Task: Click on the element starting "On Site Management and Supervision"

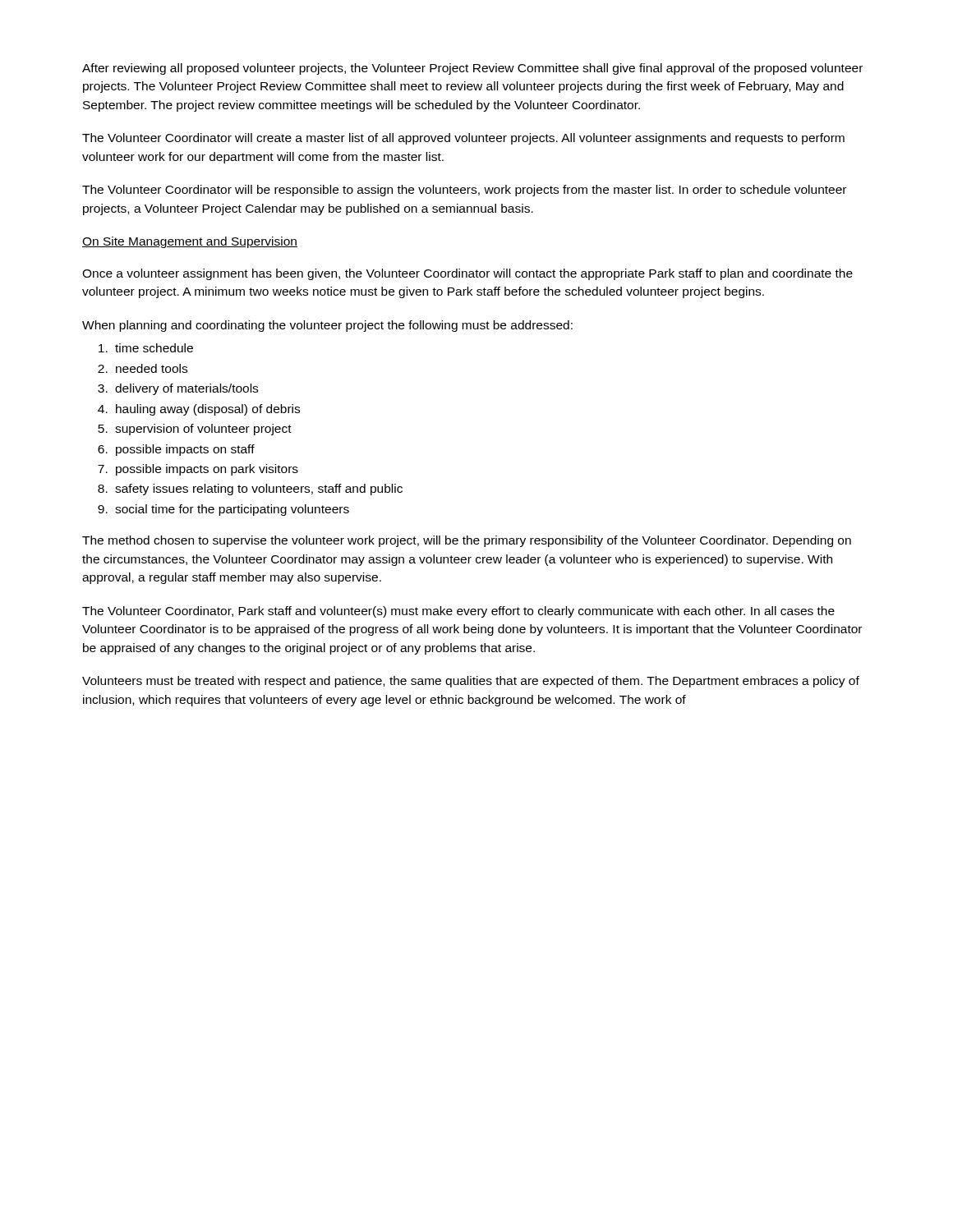Action: click(190, 241)
